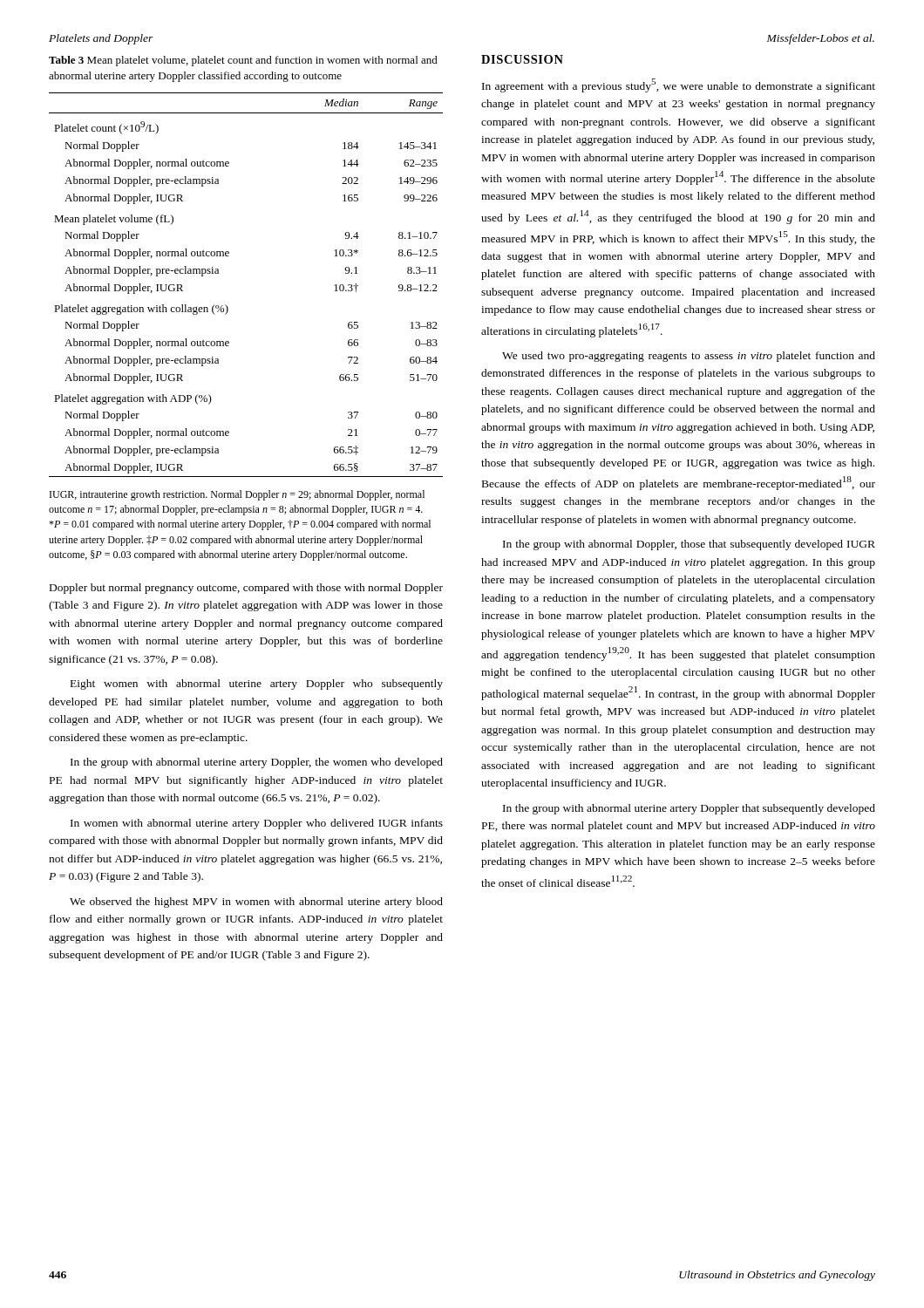Locate the table with the text "Abnormal Doppler, normal outcome"
The image size is (924, 1308).
246,287
